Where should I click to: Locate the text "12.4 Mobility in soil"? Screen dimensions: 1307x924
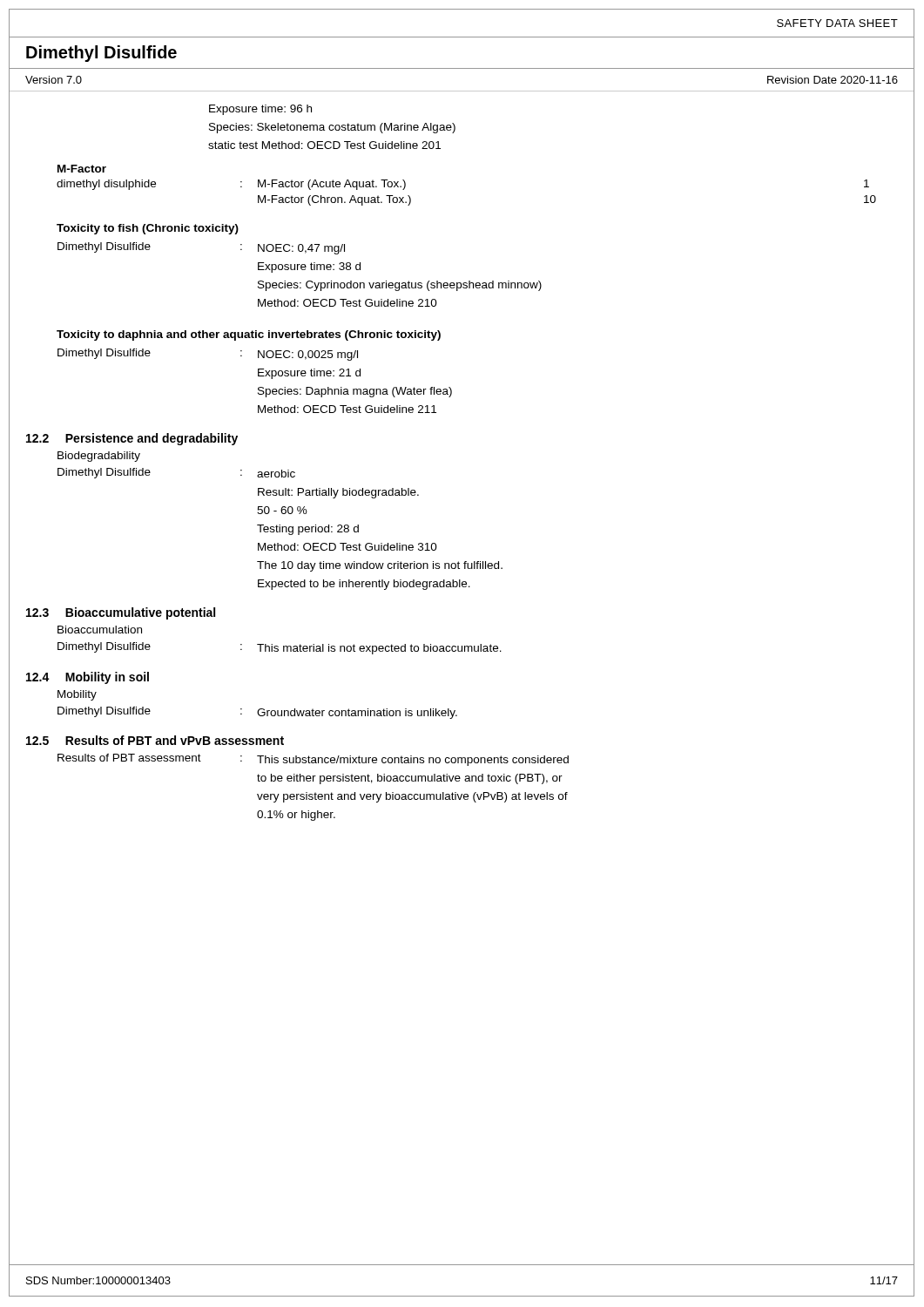click(88, 677)
